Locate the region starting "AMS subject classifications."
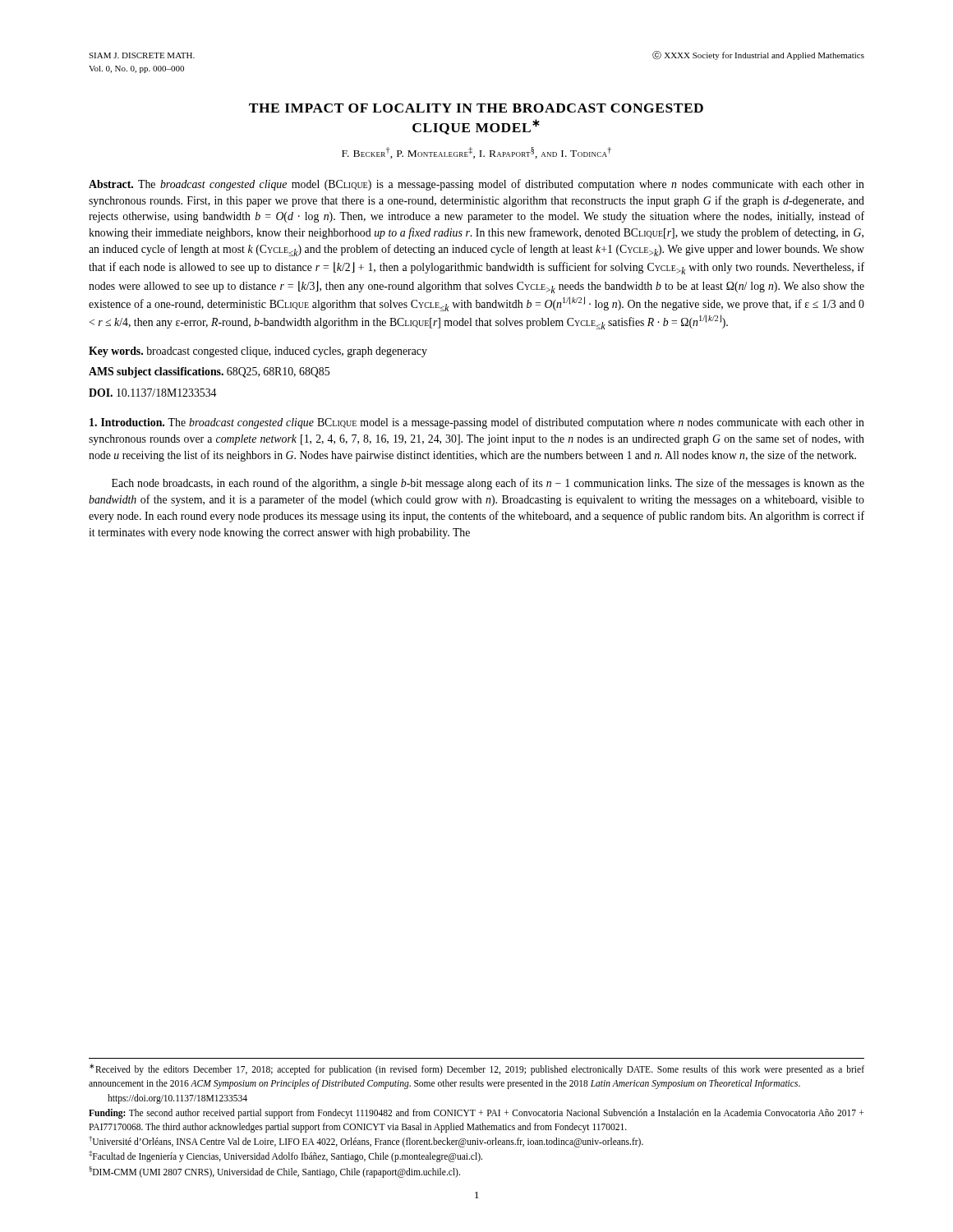This screenshot has height=1232, width=953. pos(209,372)
